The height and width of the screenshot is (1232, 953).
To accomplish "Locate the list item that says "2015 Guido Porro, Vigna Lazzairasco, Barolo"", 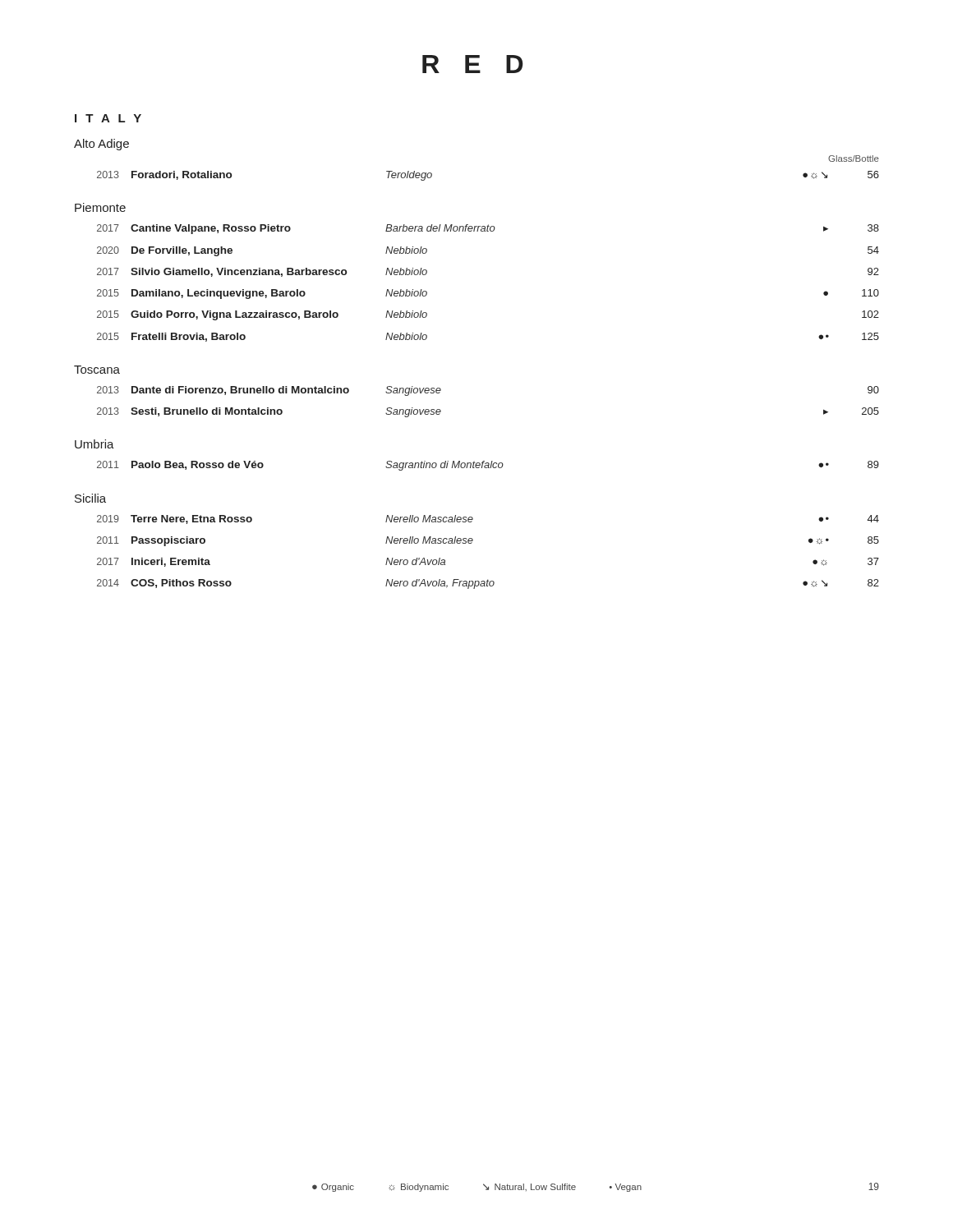I will coord(106,315).
